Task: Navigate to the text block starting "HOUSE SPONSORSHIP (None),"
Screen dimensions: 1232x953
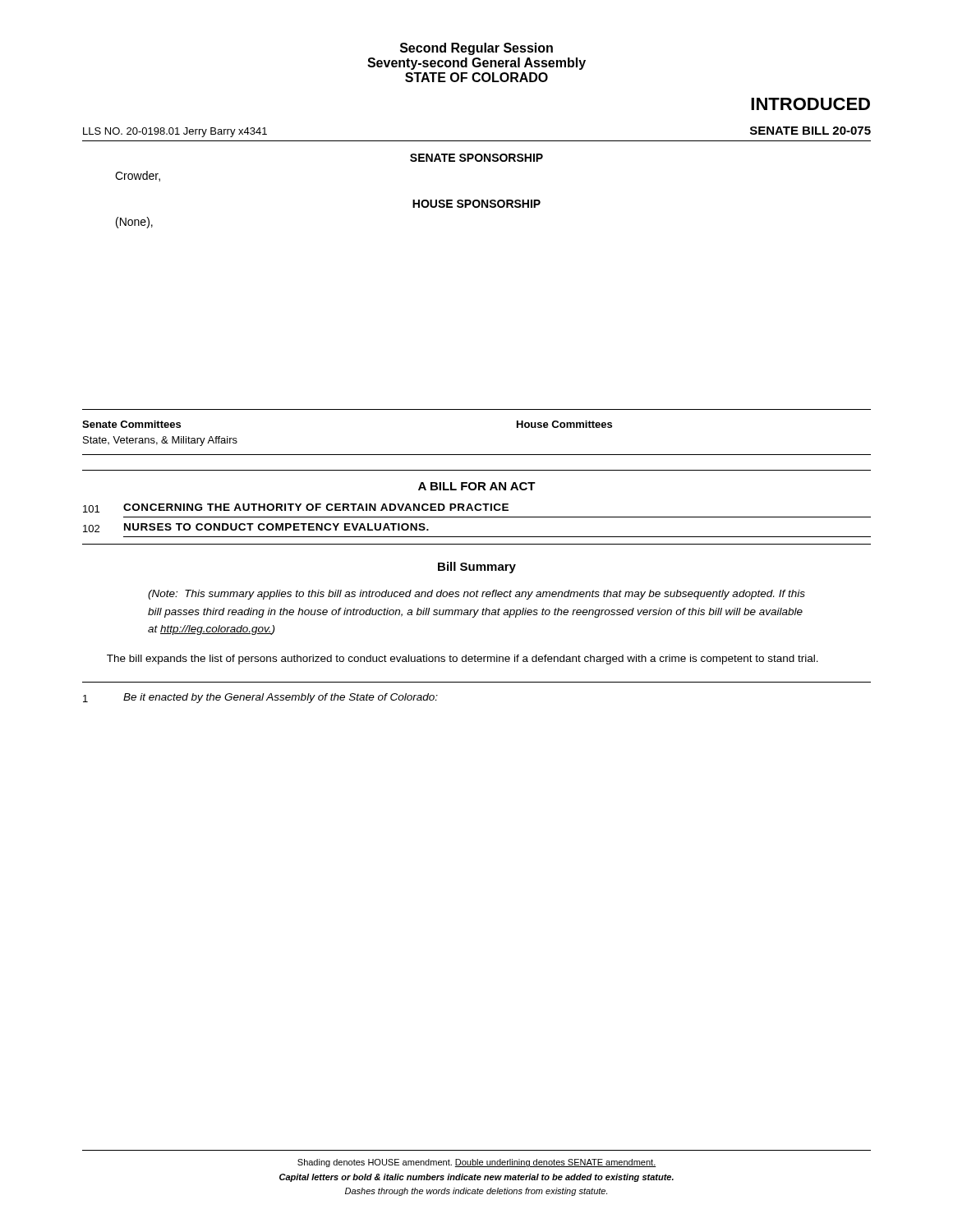Action: click(476, 213)
